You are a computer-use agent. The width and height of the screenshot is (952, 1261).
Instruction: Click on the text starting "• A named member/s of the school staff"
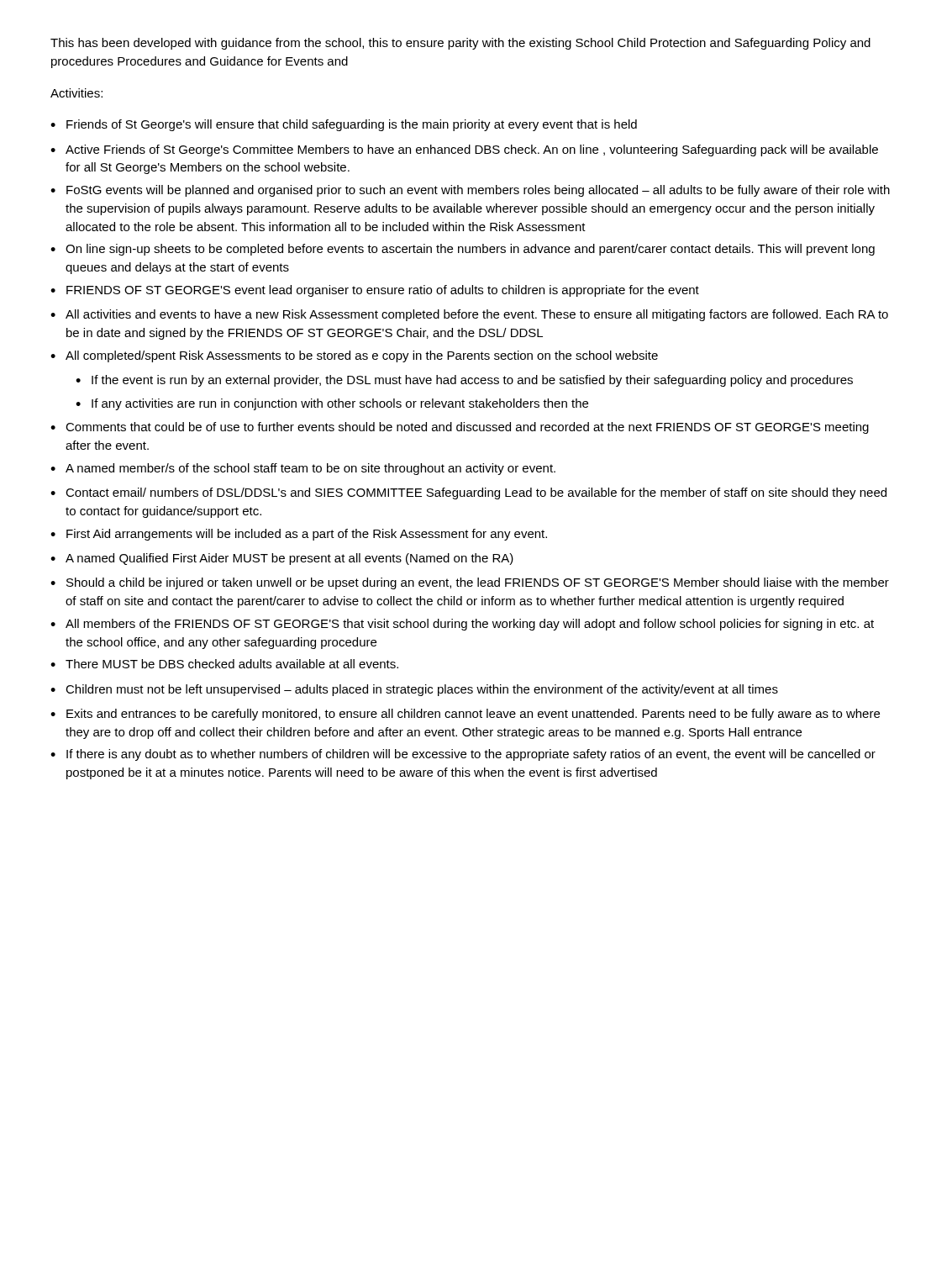pos(472,469)
